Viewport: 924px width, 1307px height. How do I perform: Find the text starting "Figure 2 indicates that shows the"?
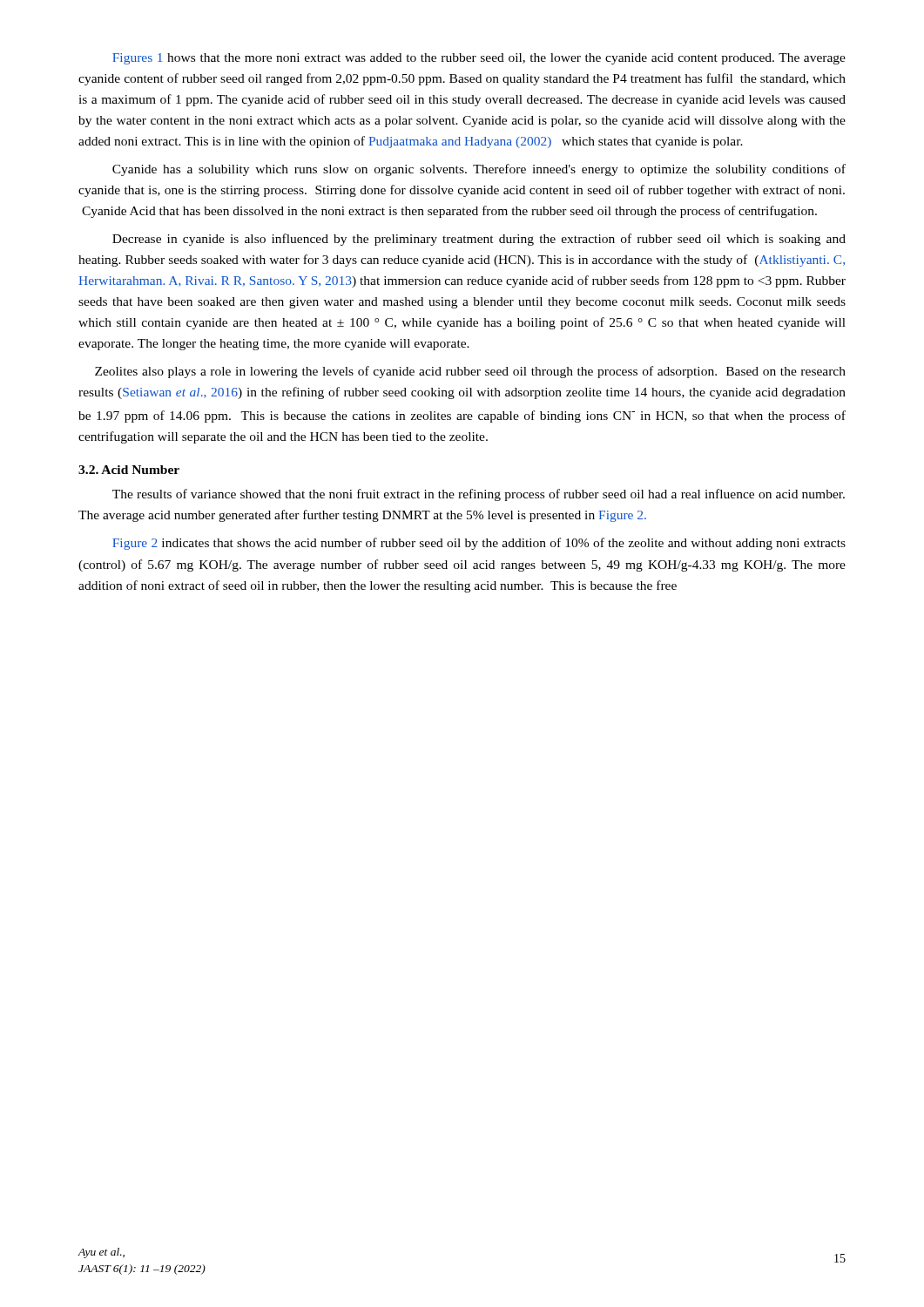click(x=462, y=564)
